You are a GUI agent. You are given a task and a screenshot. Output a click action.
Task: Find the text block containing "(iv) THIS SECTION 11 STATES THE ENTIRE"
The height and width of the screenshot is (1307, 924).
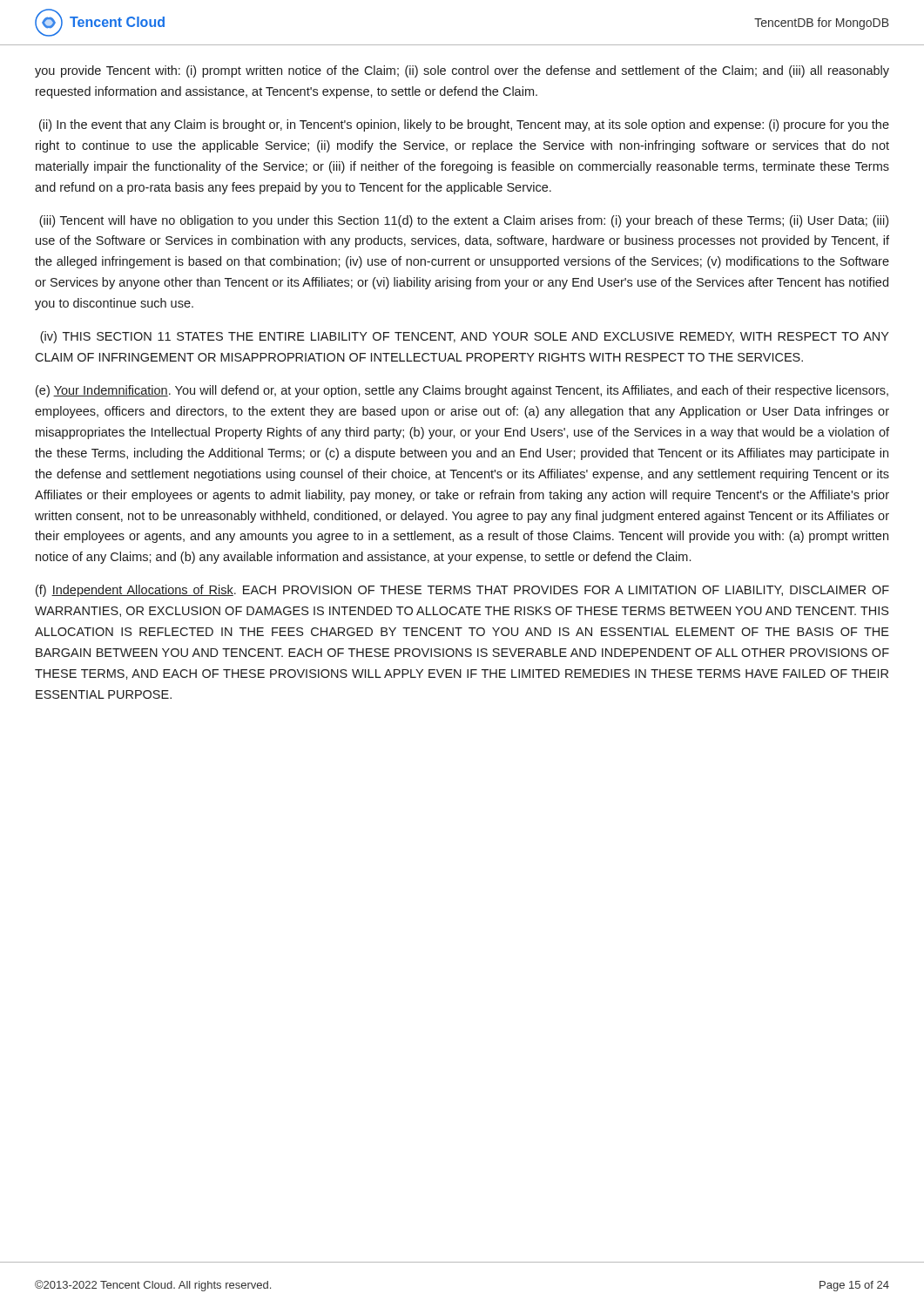[462, 347]
